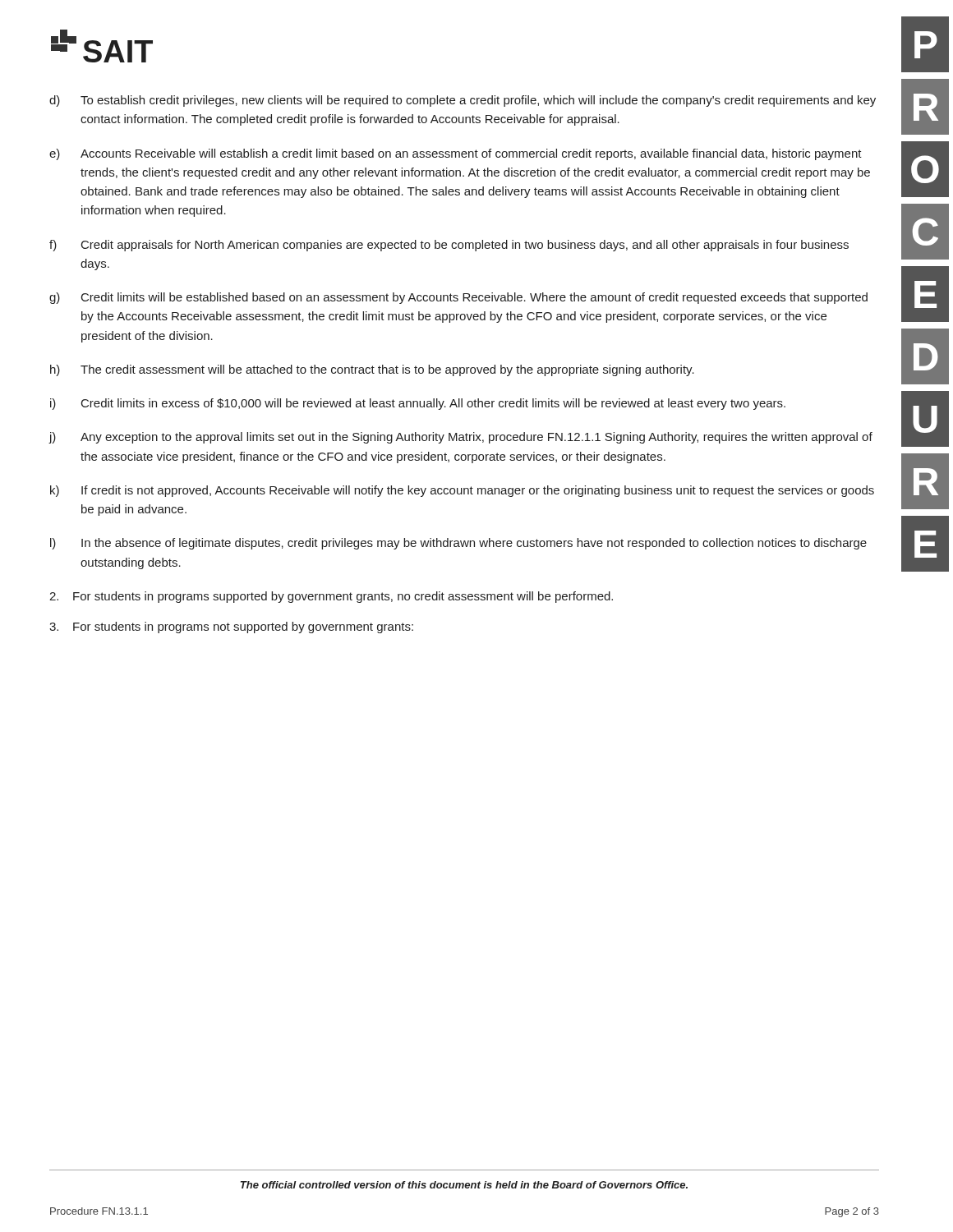Click on the passage starting "j) Any exception to the"
Screen dimensions: 1232x953
tap(464, 446)
